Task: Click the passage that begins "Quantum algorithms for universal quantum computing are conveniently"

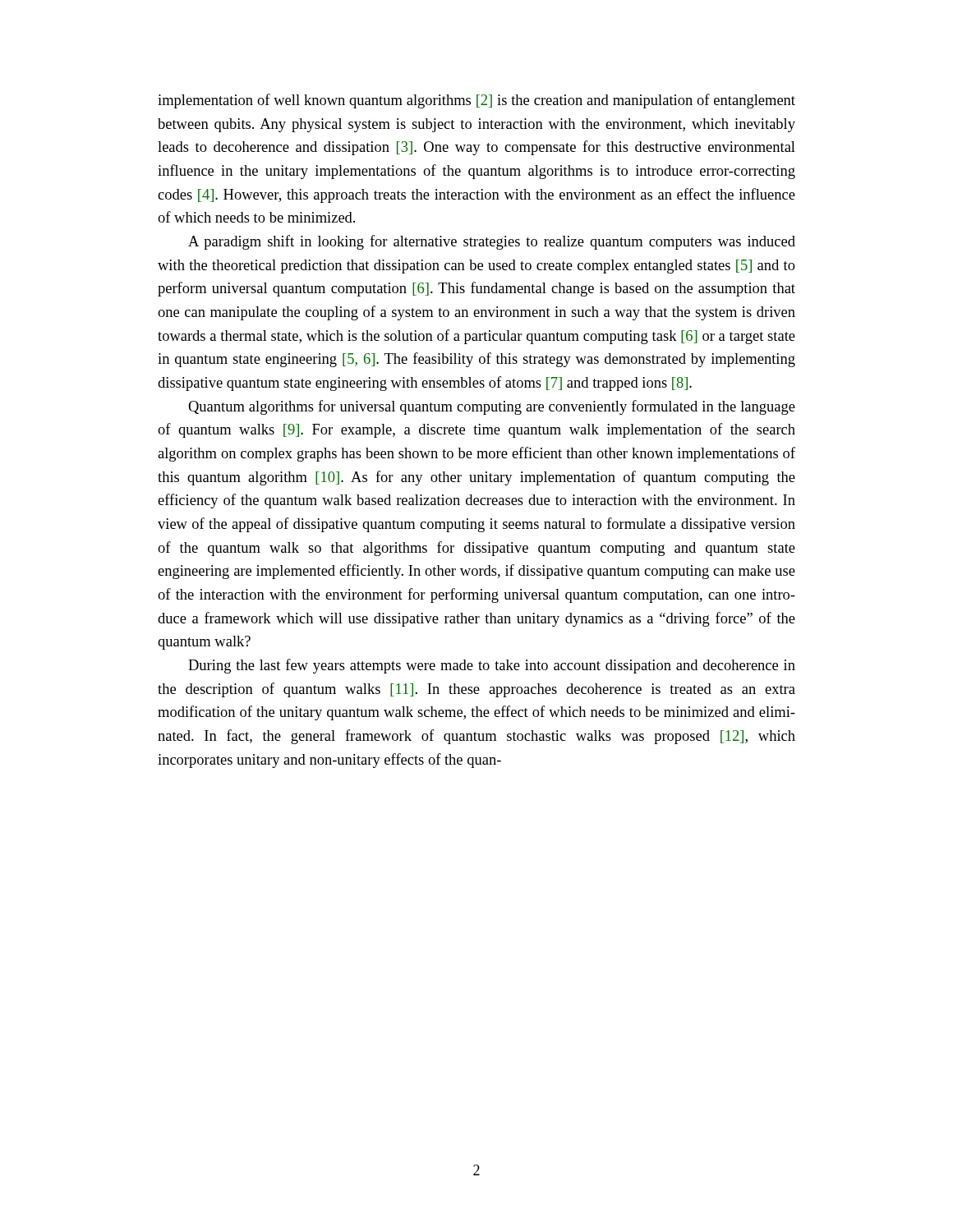Action: (x=476, y=524)
